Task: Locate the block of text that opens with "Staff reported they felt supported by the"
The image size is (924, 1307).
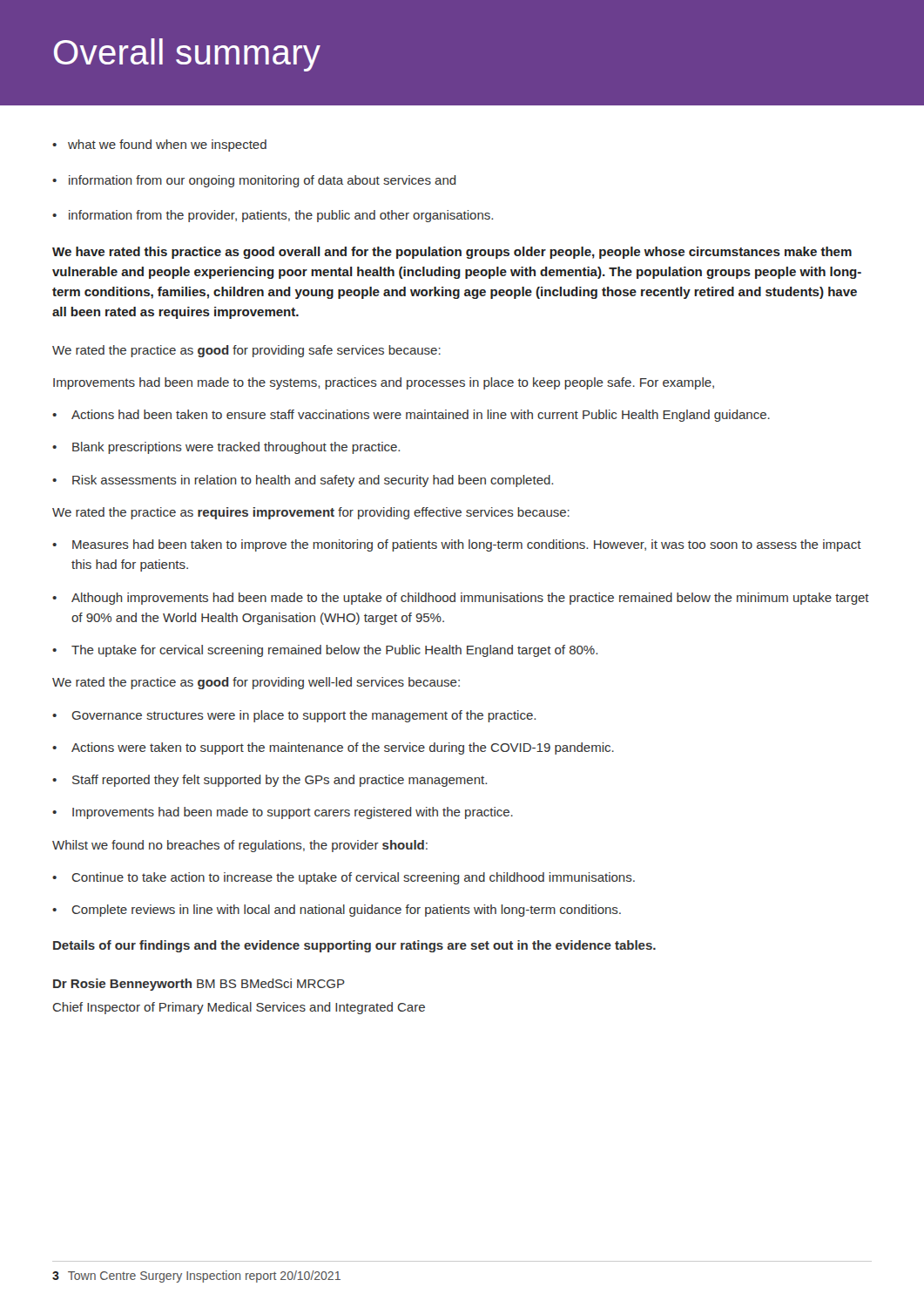Action: click(x=462, y=780)
